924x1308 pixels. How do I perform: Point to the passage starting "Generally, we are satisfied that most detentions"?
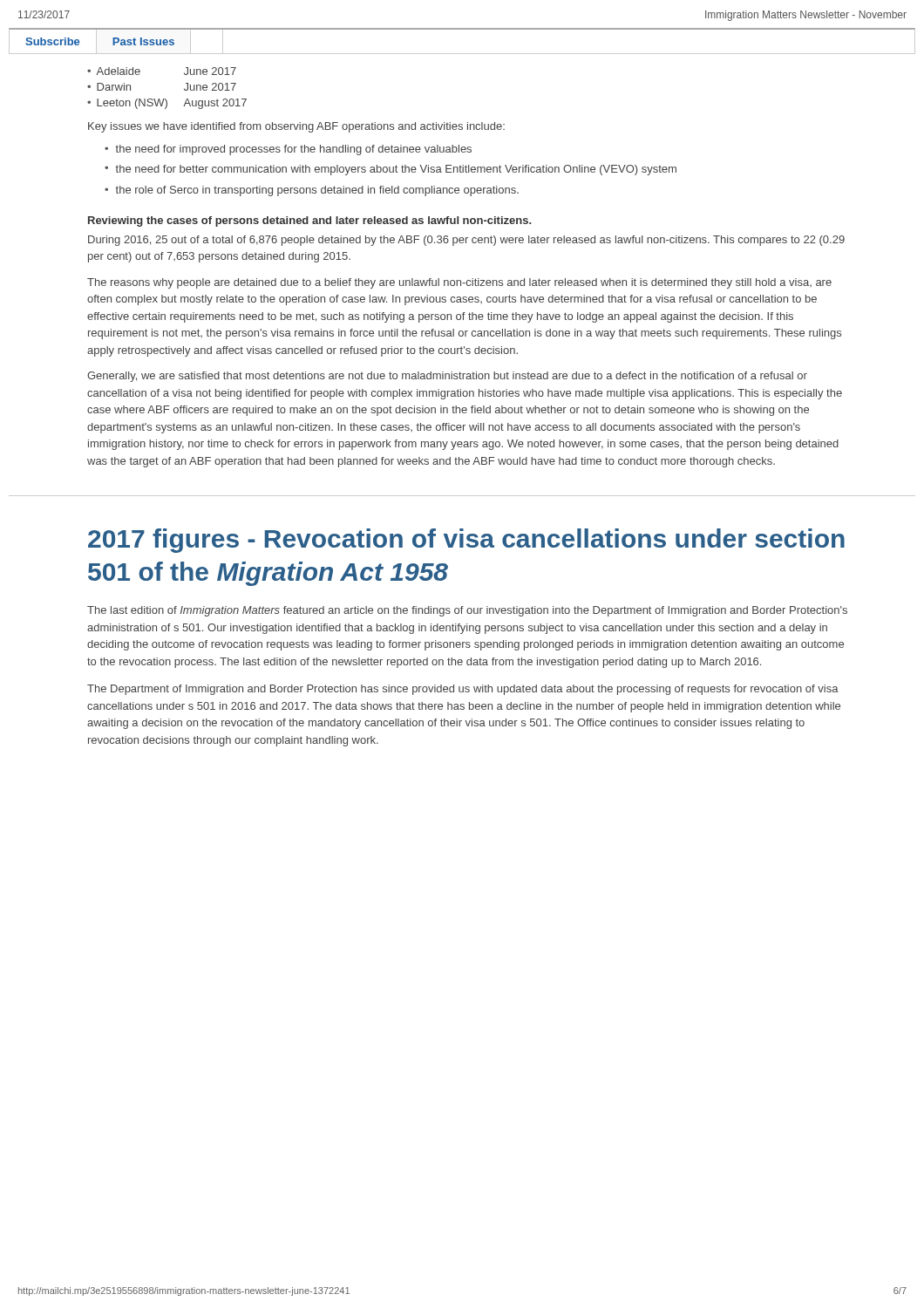[465, 418]
